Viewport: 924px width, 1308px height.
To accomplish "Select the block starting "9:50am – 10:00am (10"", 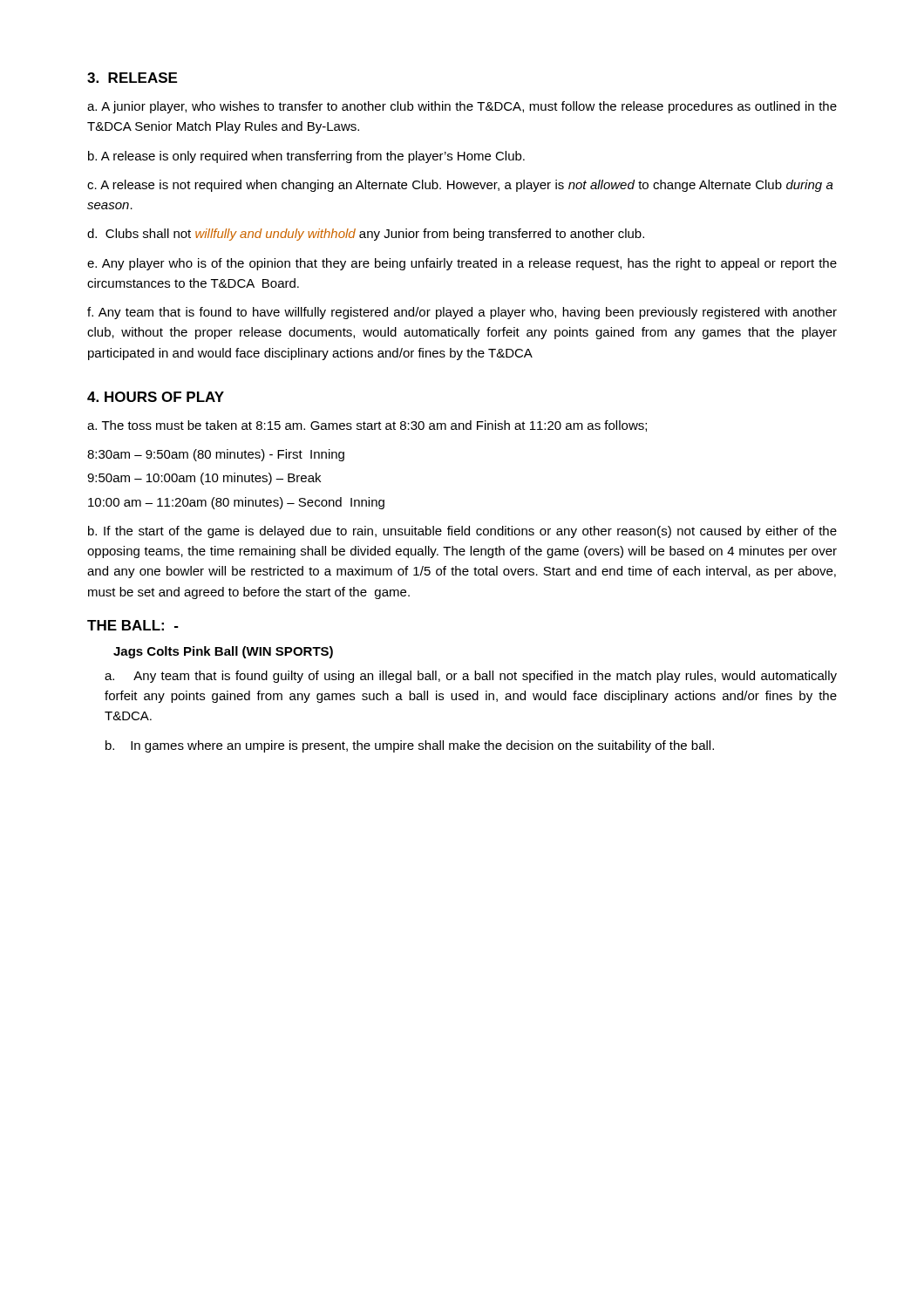I will click(204, 478).
